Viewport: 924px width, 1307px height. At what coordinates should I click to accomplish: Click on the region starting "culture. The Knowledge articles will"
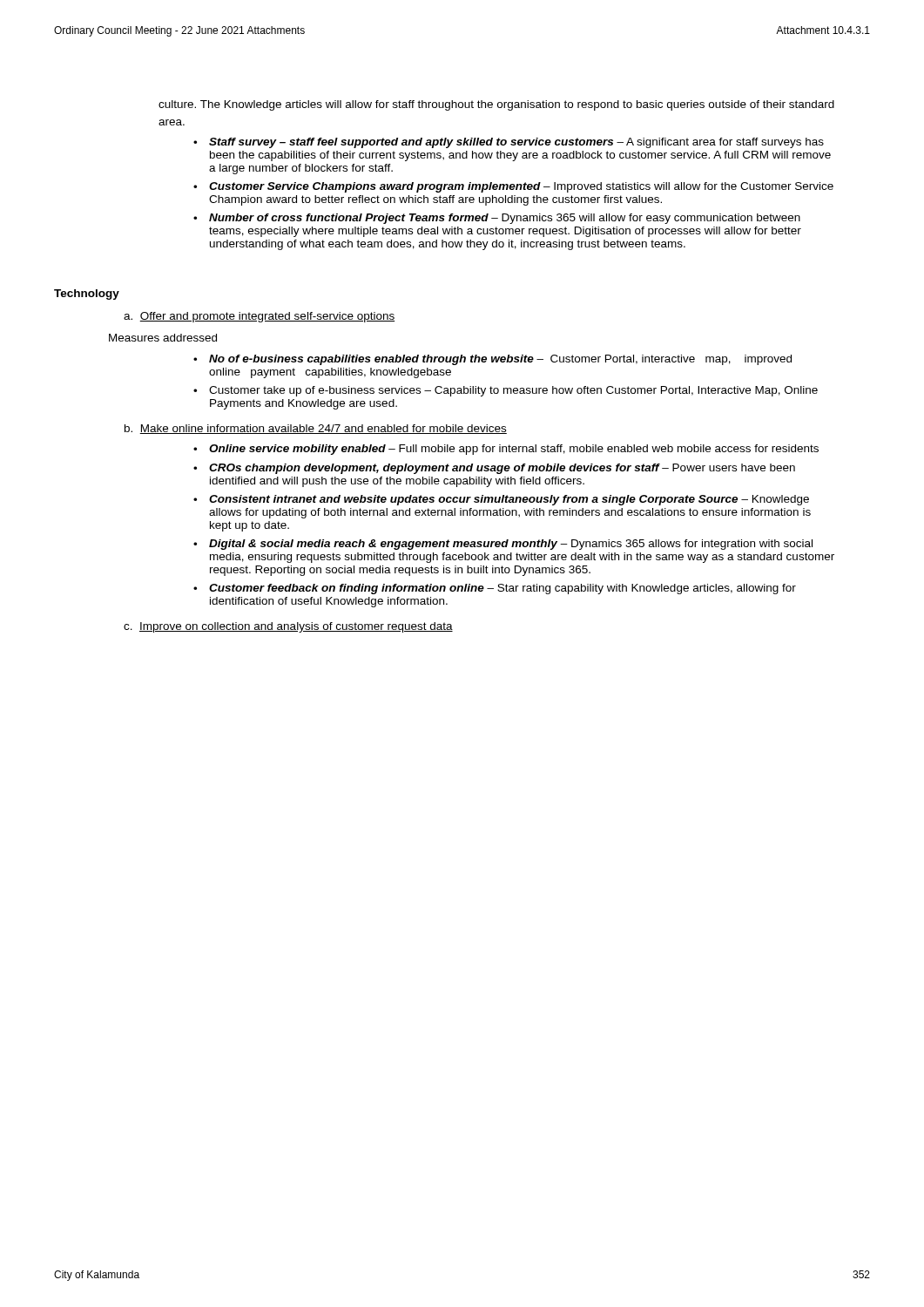tap(497, 113)
